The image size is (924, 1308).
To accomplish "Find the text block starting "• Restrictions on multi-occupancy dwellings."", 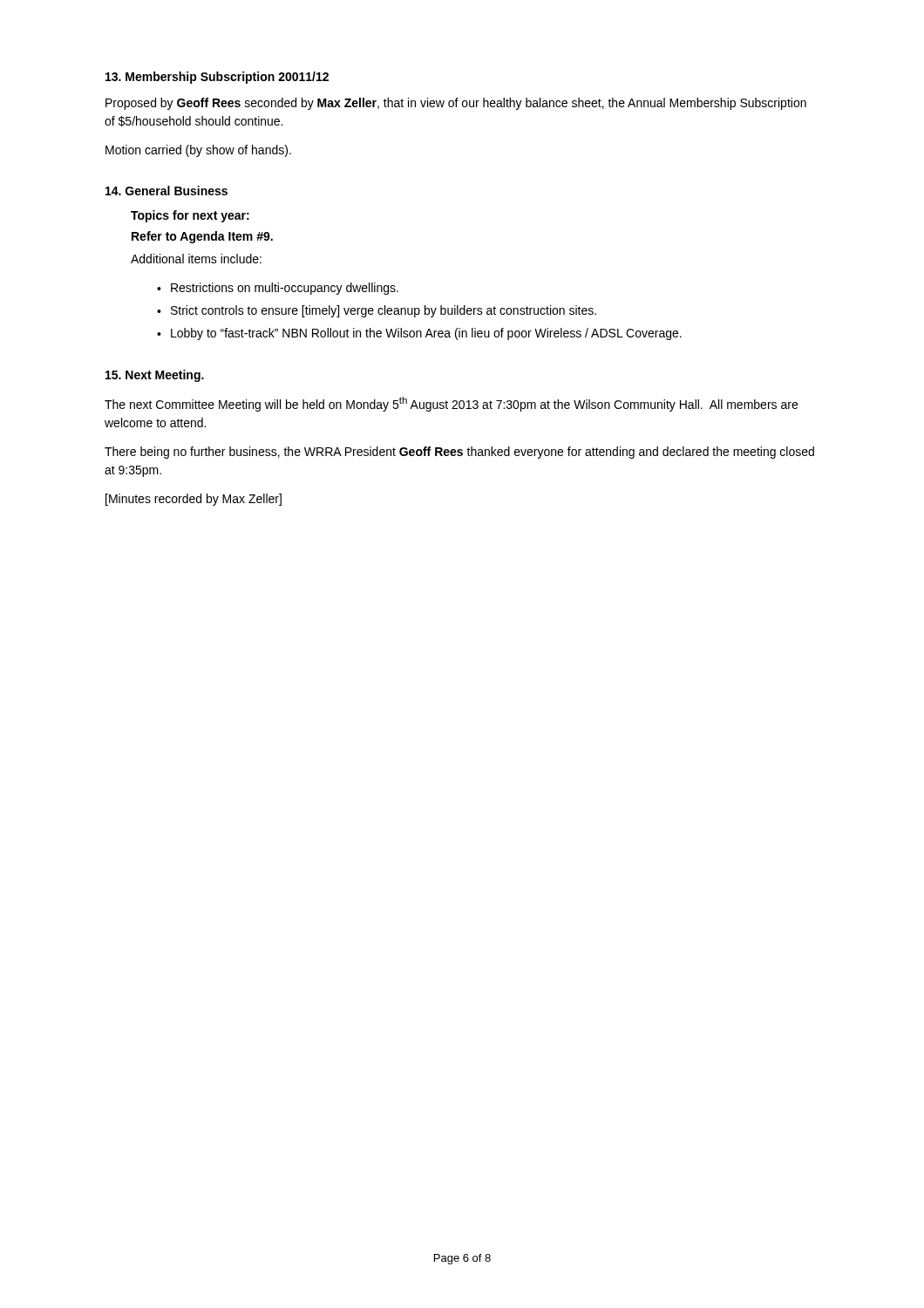I will pos(278,289).
